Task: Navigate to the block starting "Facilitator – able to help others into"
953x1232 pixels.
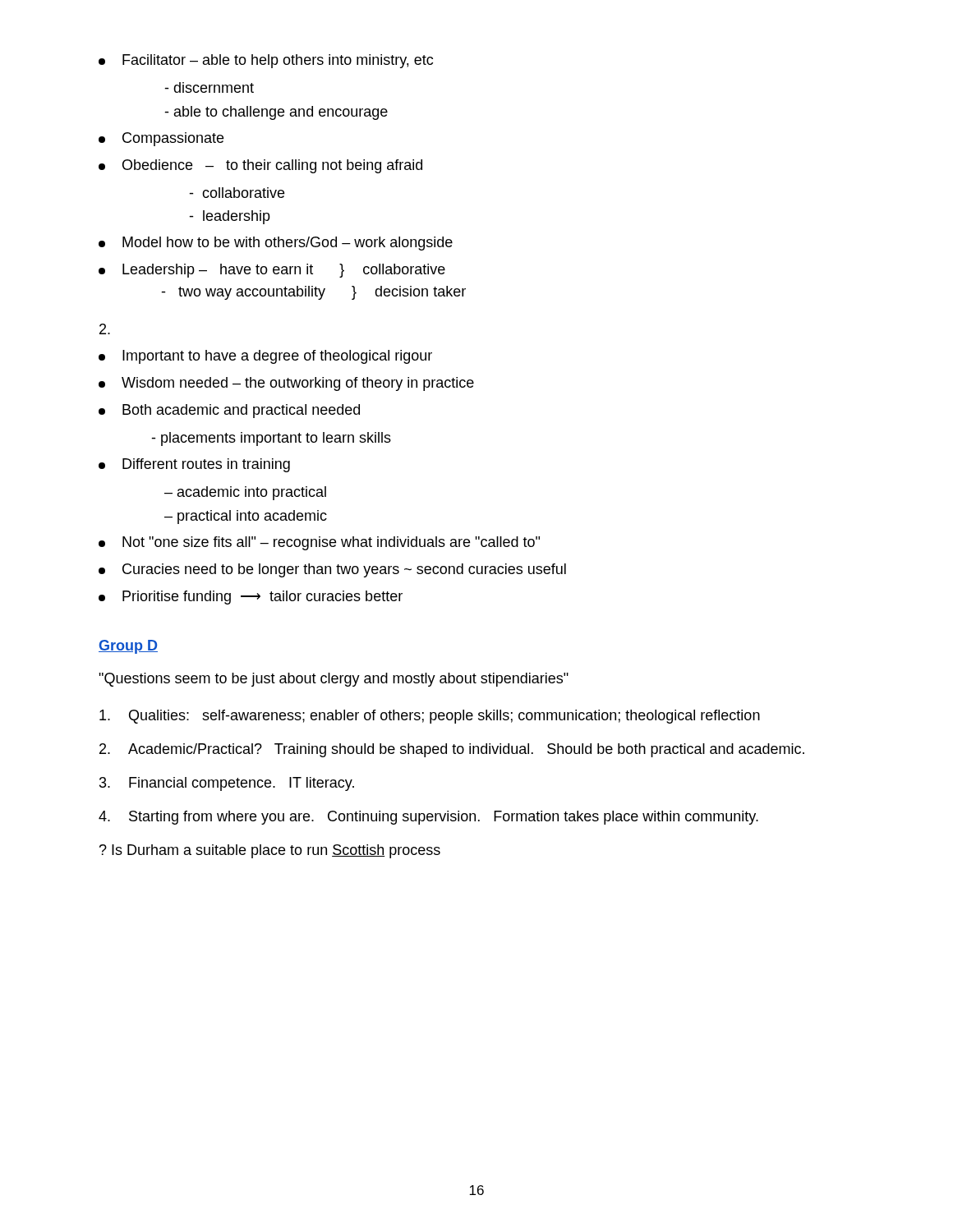Action: click(266, 61)
